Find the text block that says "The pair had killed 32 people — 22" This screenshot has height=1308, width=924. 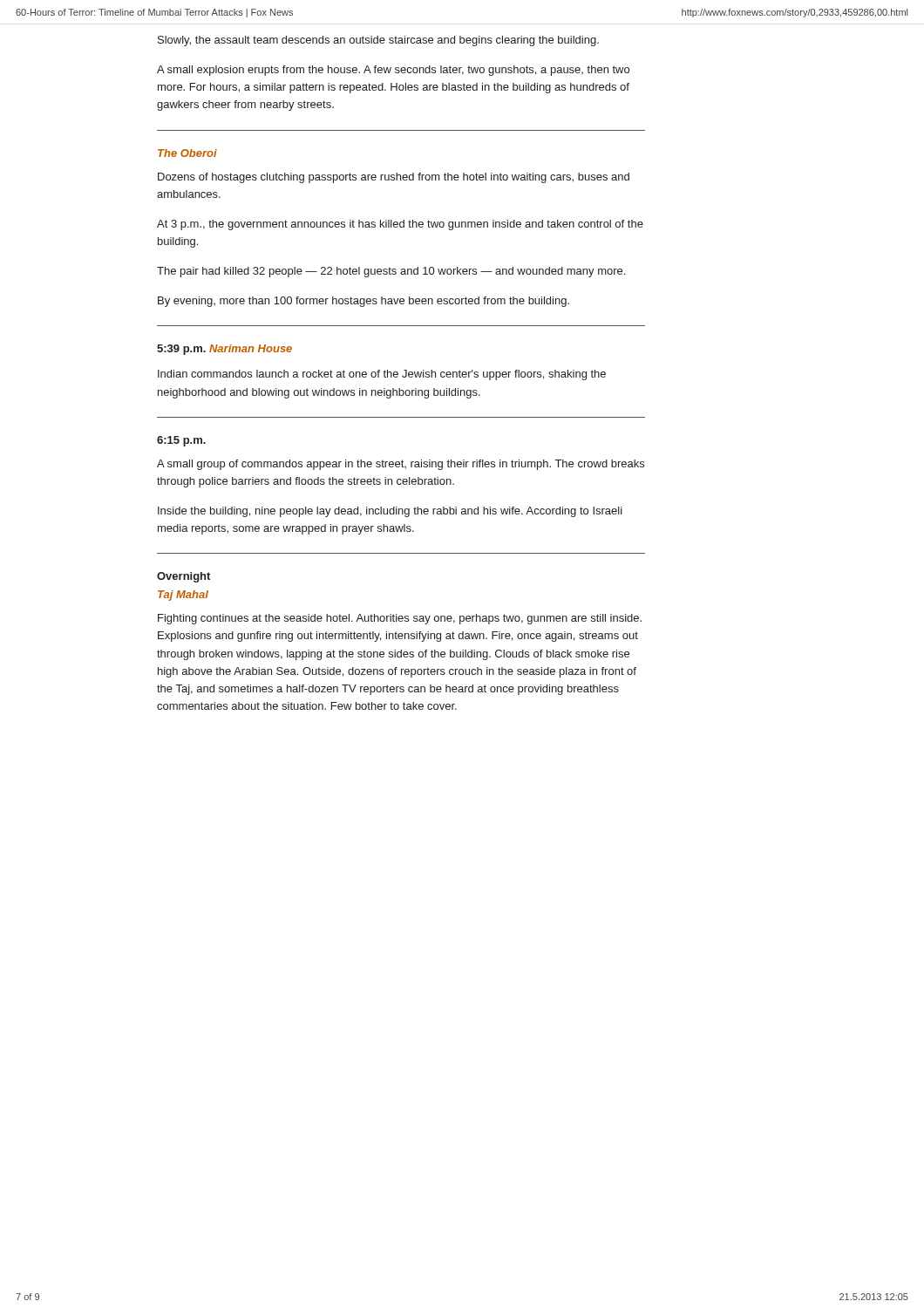392,271
